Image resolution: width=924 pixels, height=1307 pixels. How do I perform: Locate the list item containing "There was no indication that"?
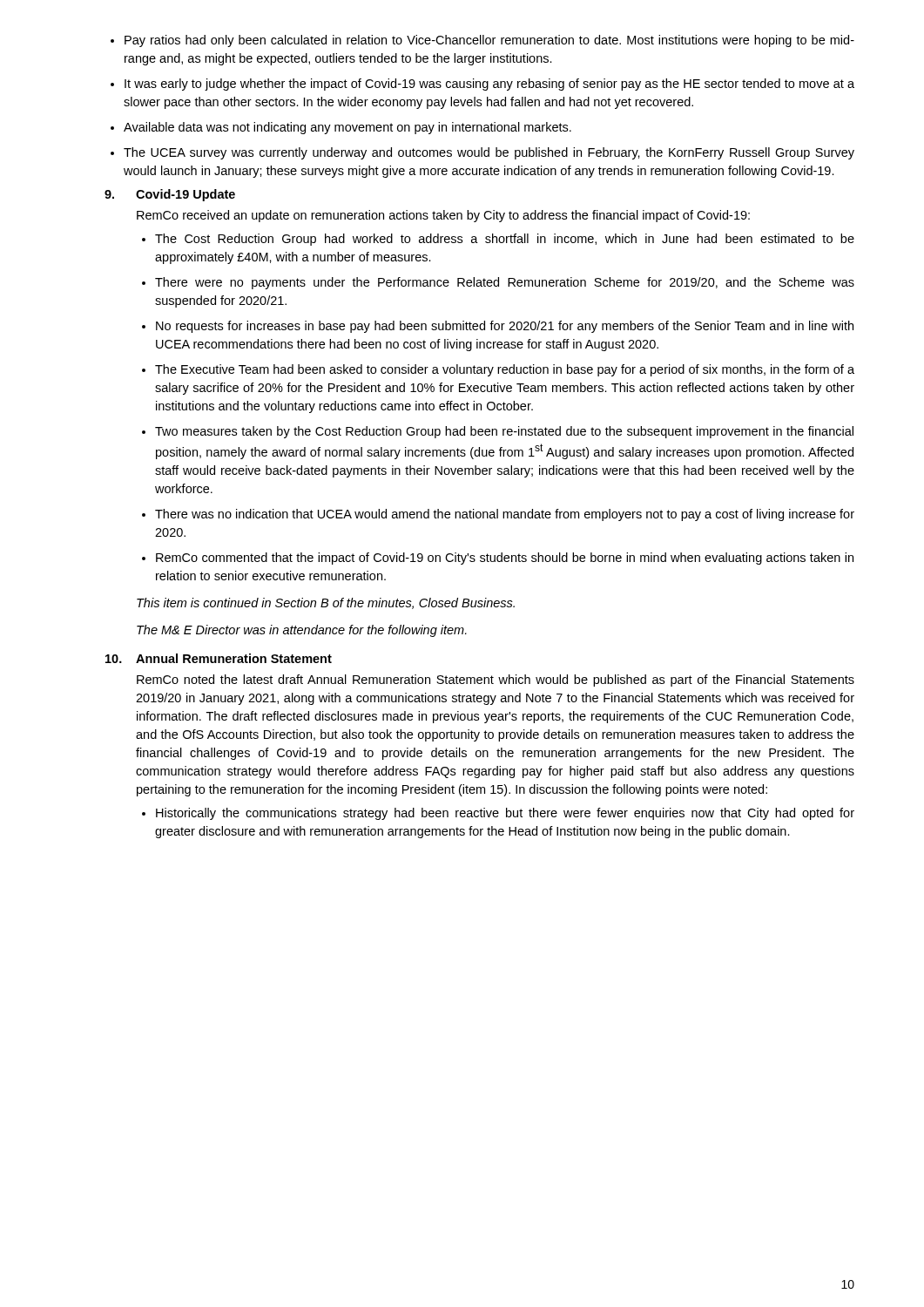[495, 524]
